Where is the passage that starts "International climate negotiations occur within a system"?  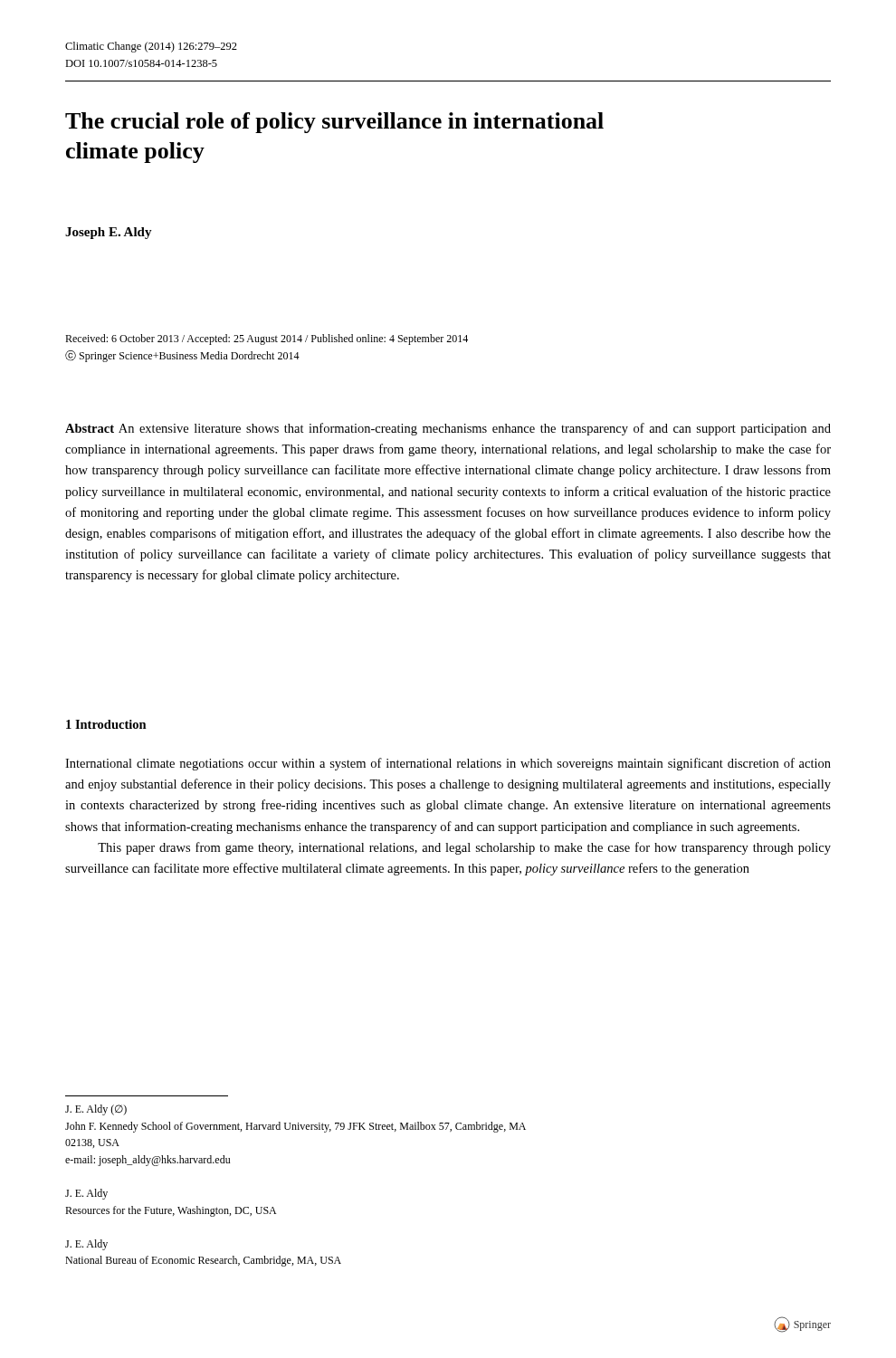tap(448, 816)
